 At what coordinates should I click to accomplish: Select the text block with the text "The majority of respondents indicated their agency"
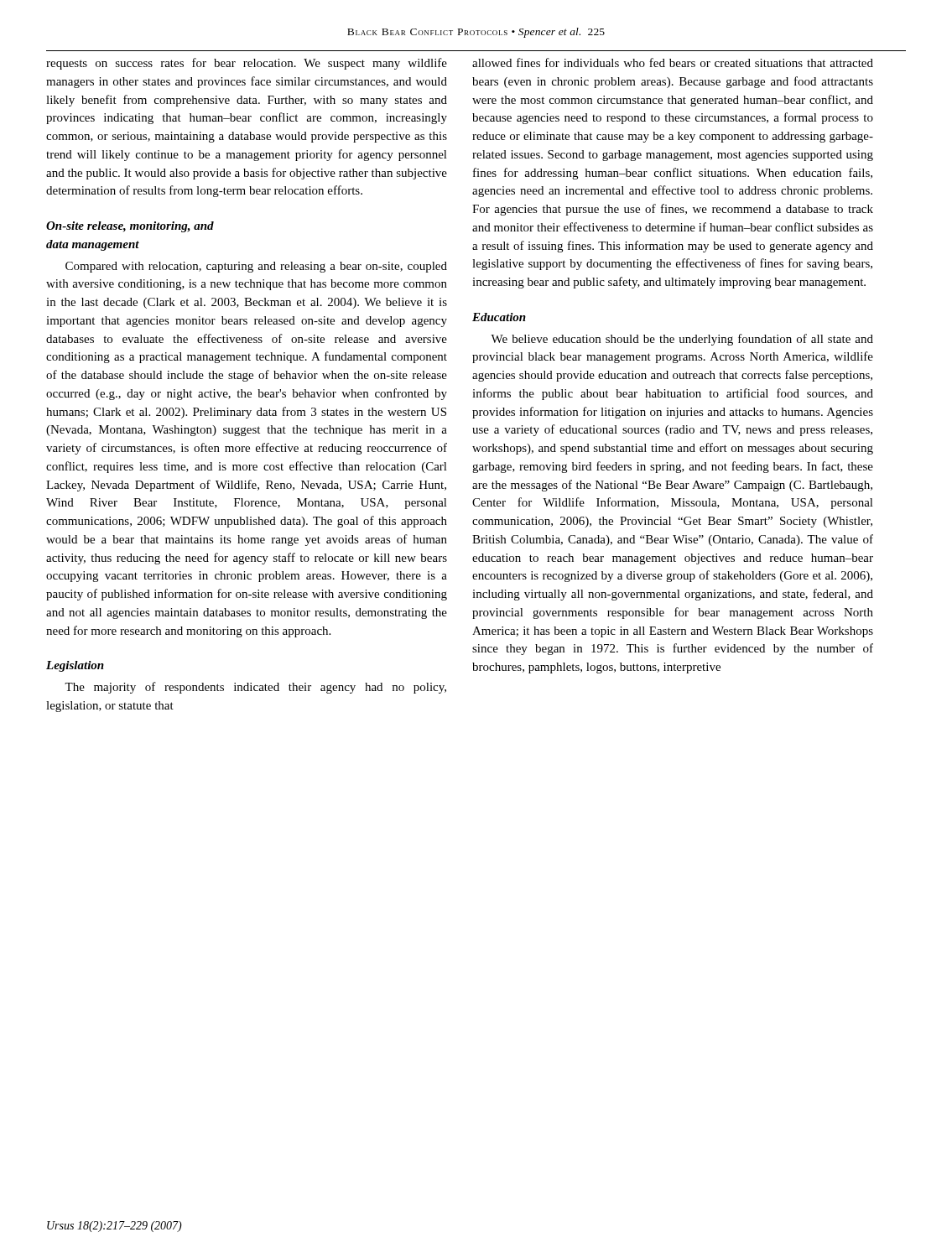(247, 697)
